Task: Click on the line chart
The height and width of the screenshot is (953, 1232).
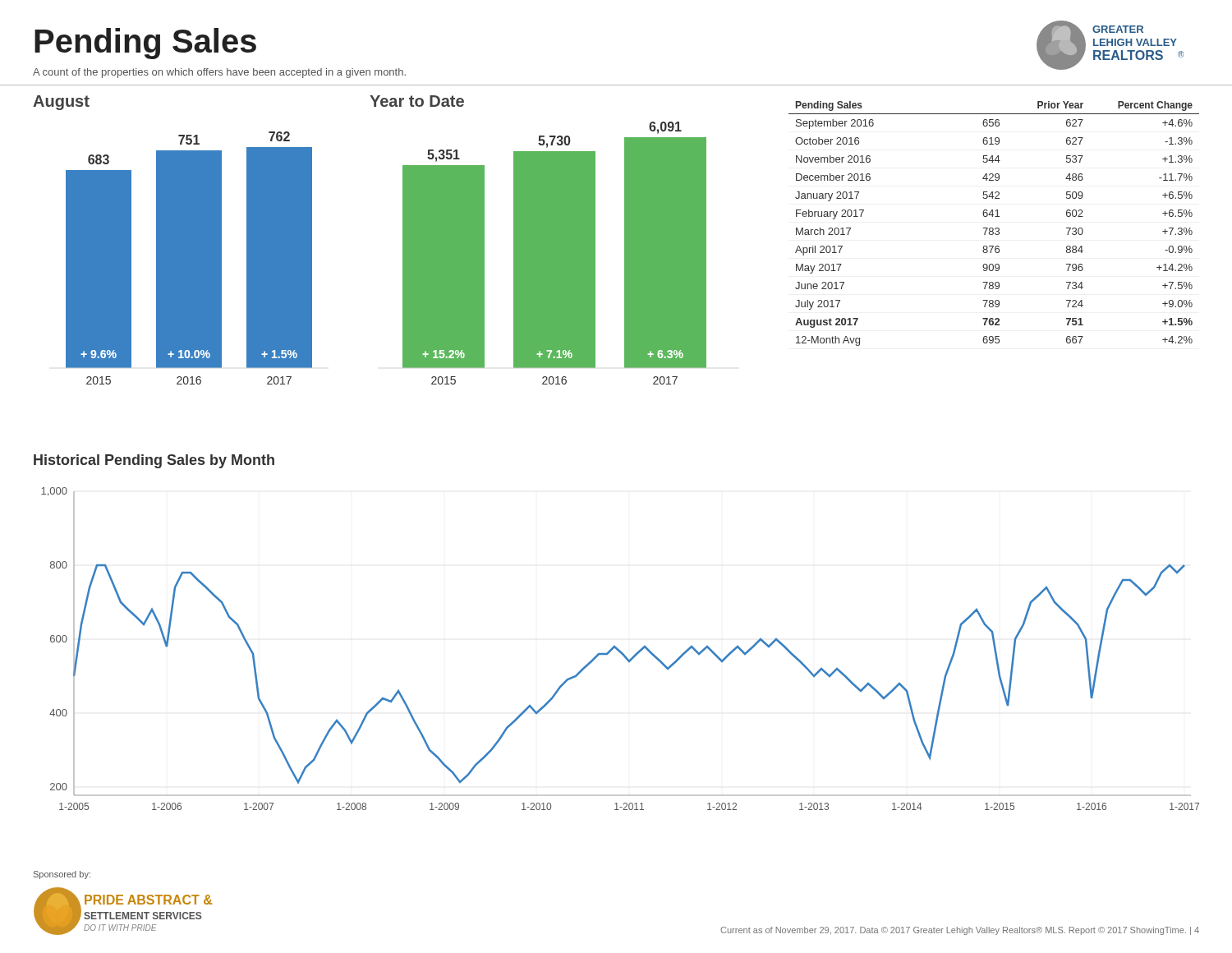Action: pyautogui.click(x=616, y=652)
